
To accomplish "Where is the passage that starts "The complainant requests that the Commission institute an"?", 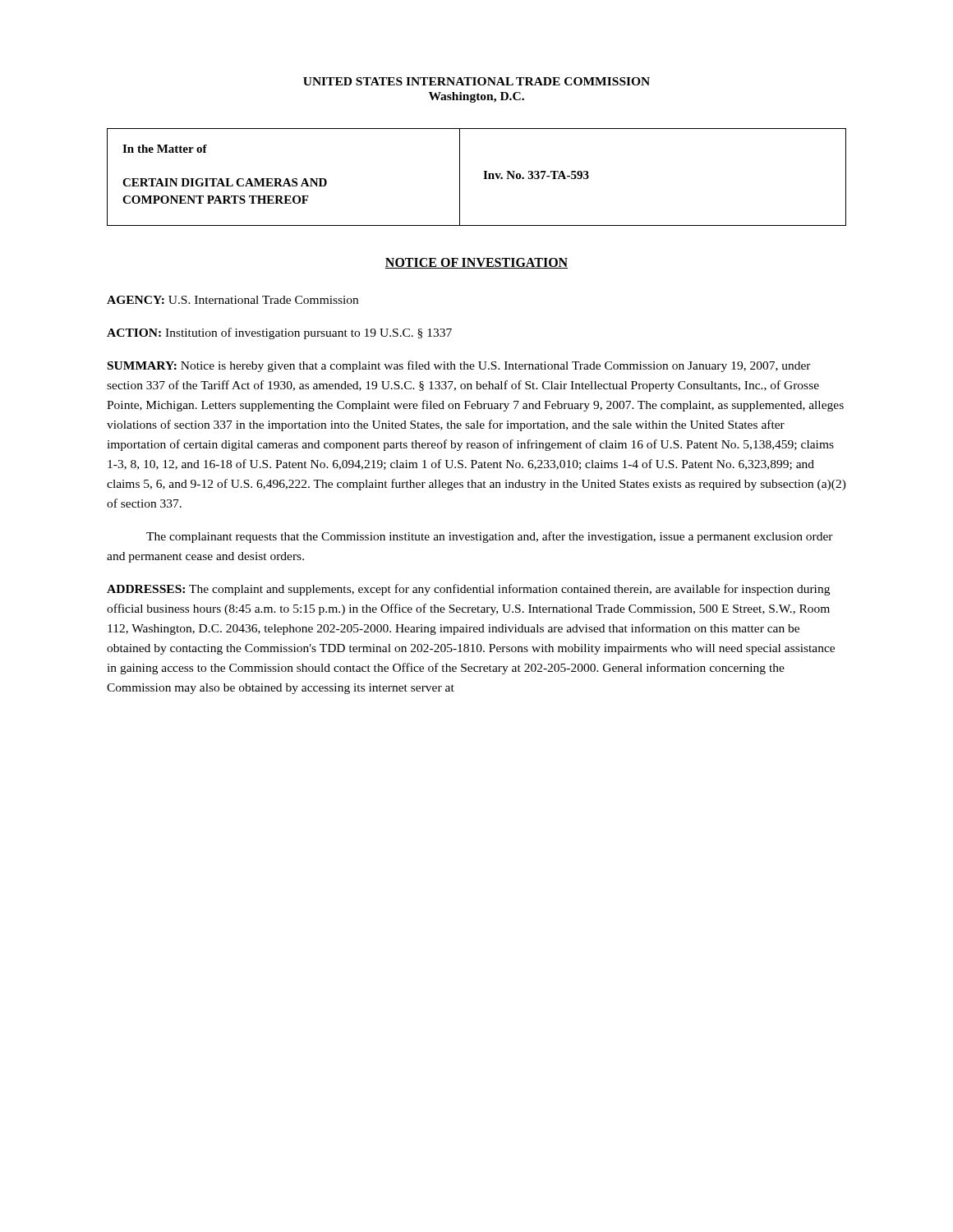I will (x=470, y=546).
